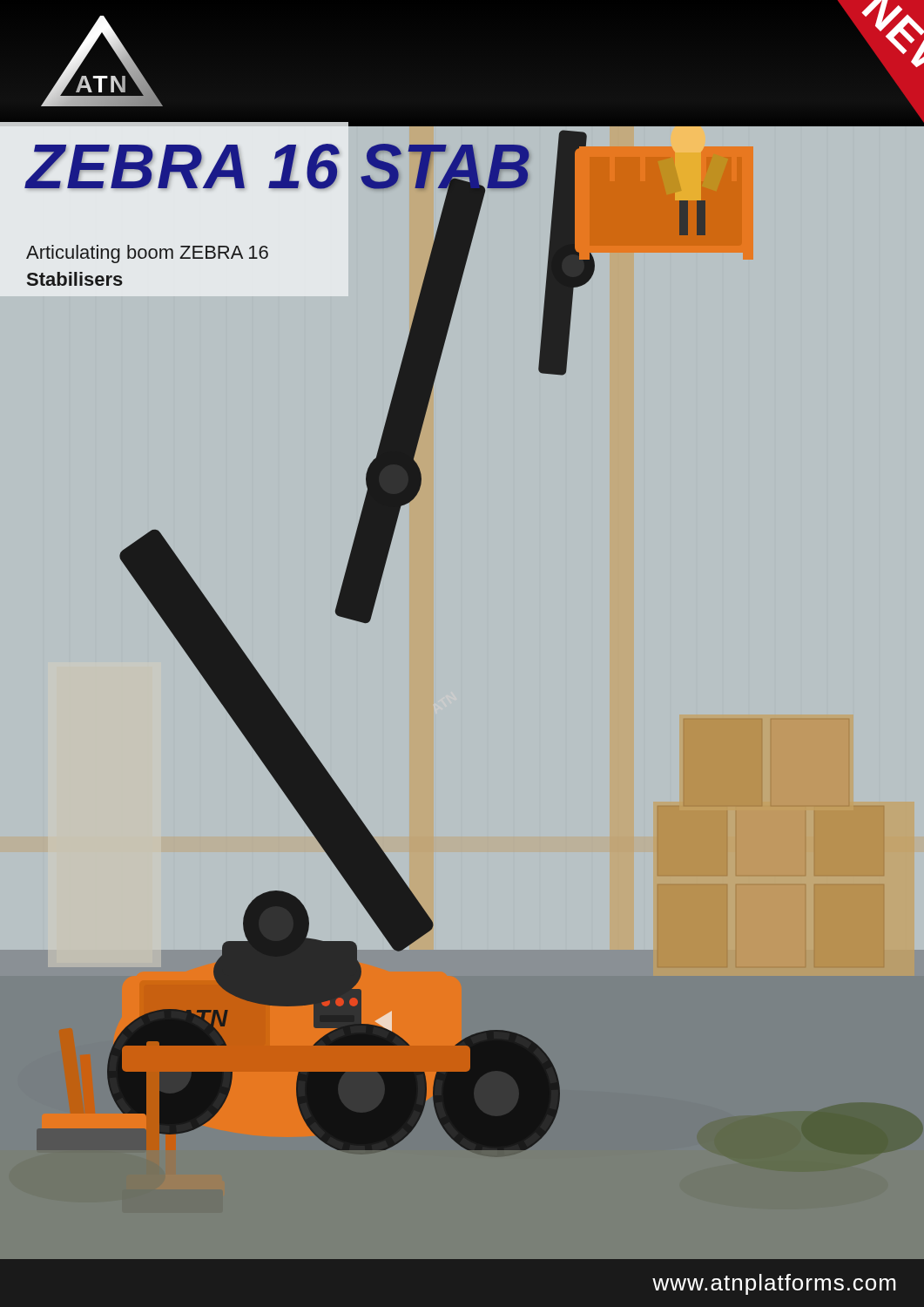Click on the text block containing "Articulating boom ZEBRA 16"
The height and width of the screenshot is (1307, 924).
coord(148,266)
